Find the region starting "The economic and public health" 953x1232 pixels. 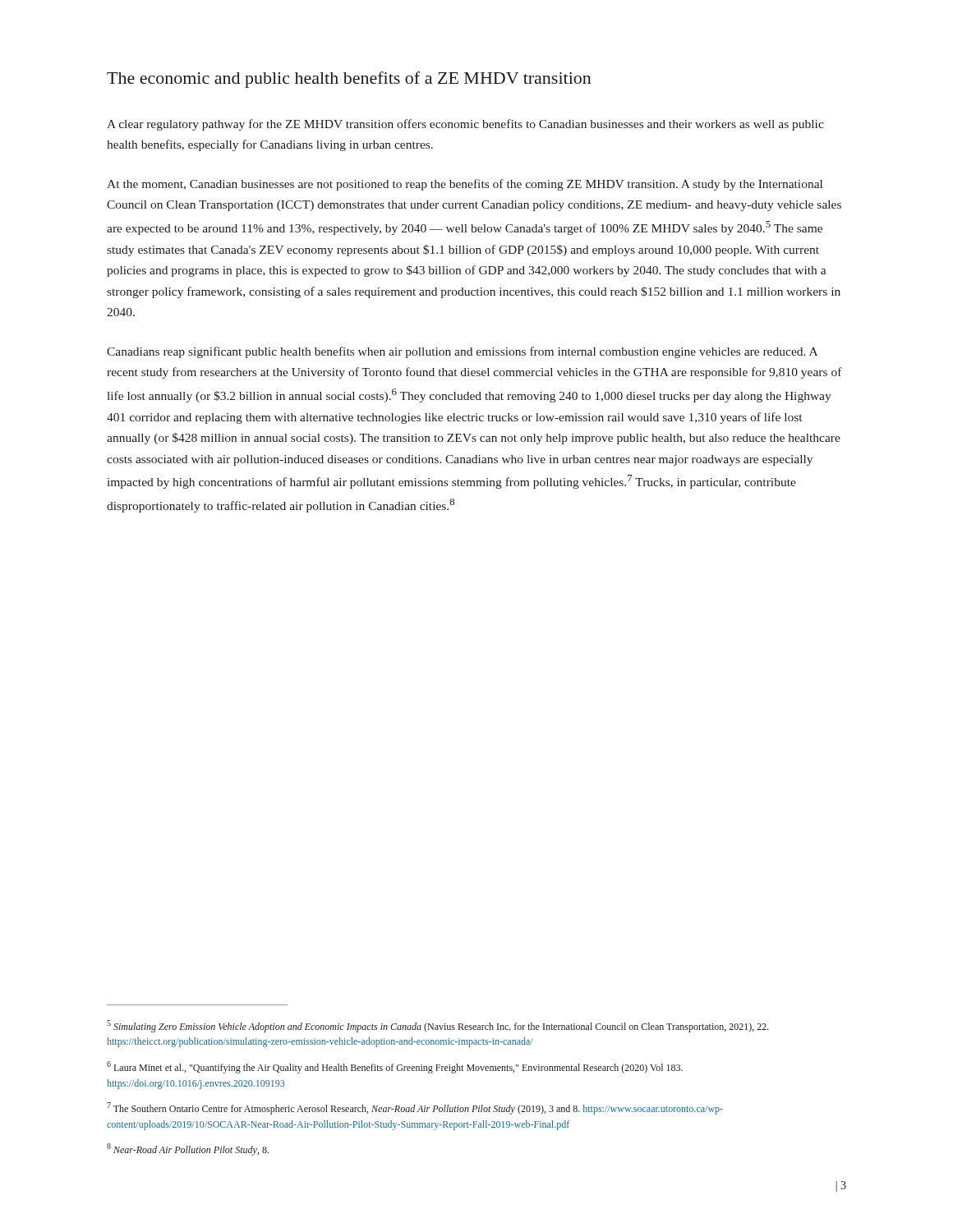[x=476, y=78]
